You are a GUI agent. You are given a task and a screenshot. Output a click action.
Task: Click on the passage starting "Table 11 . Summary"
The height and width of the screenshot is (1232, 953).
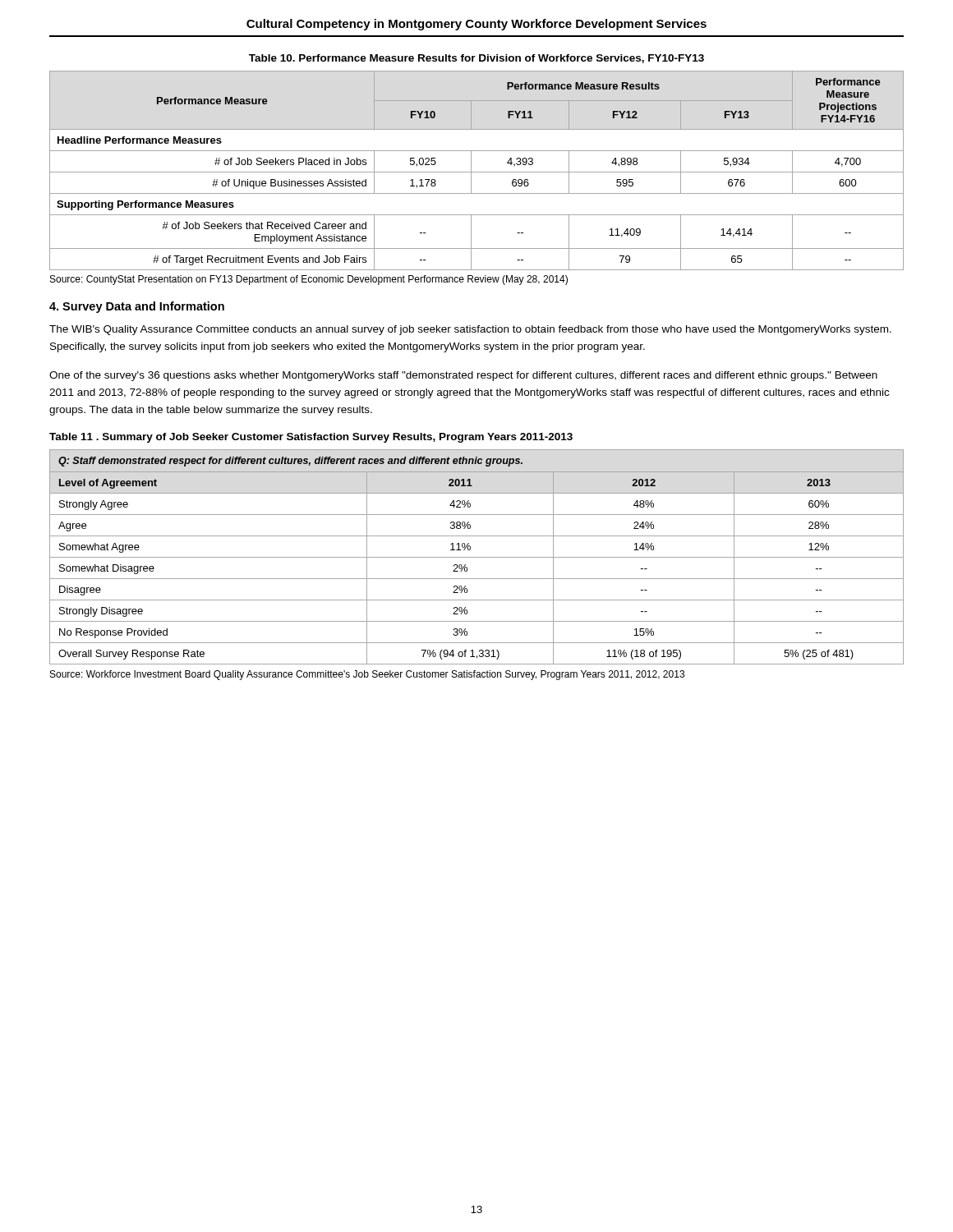311,436
